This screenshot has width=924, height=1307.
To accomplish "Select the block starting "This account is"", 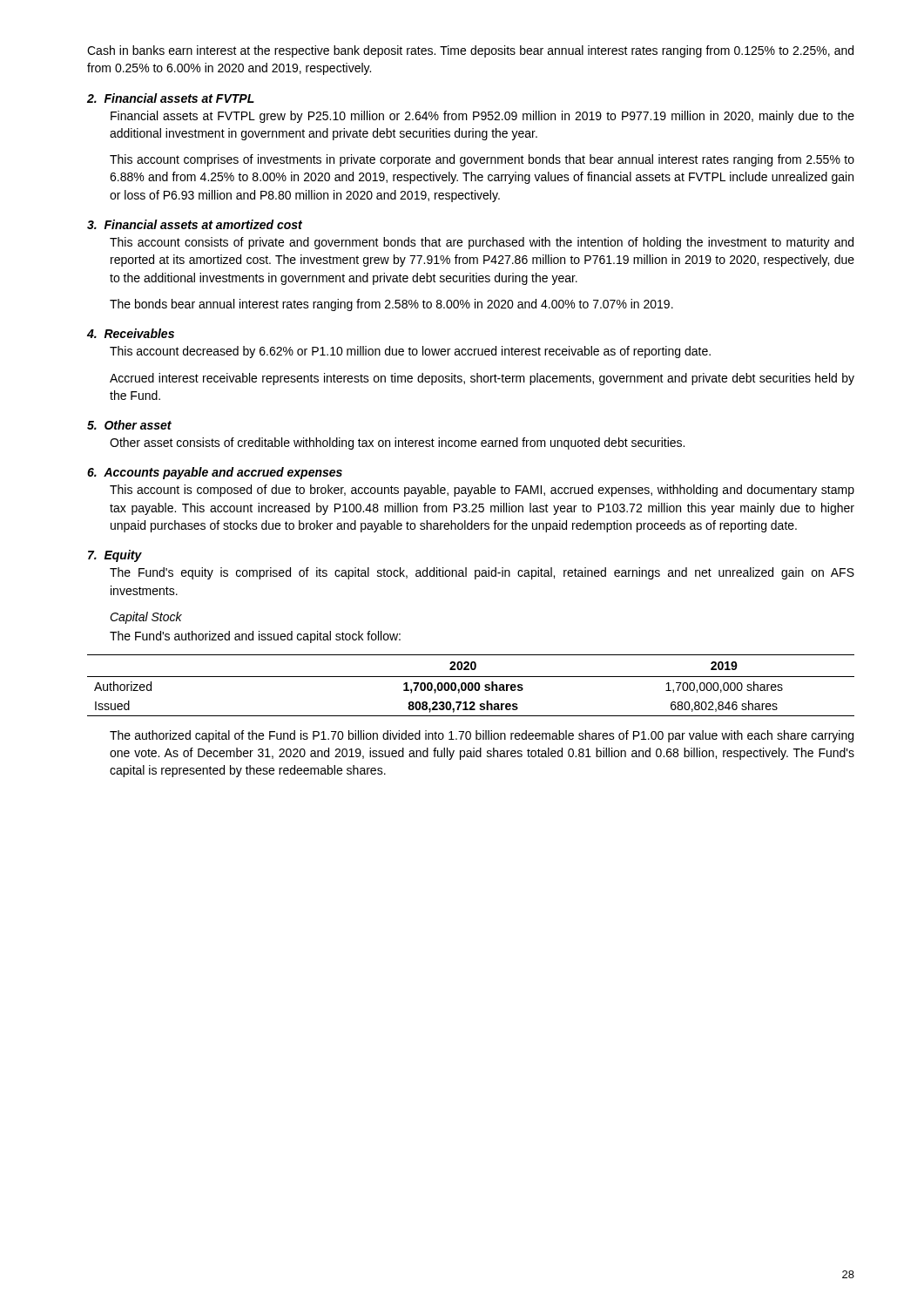I will (x=482, y=508).
